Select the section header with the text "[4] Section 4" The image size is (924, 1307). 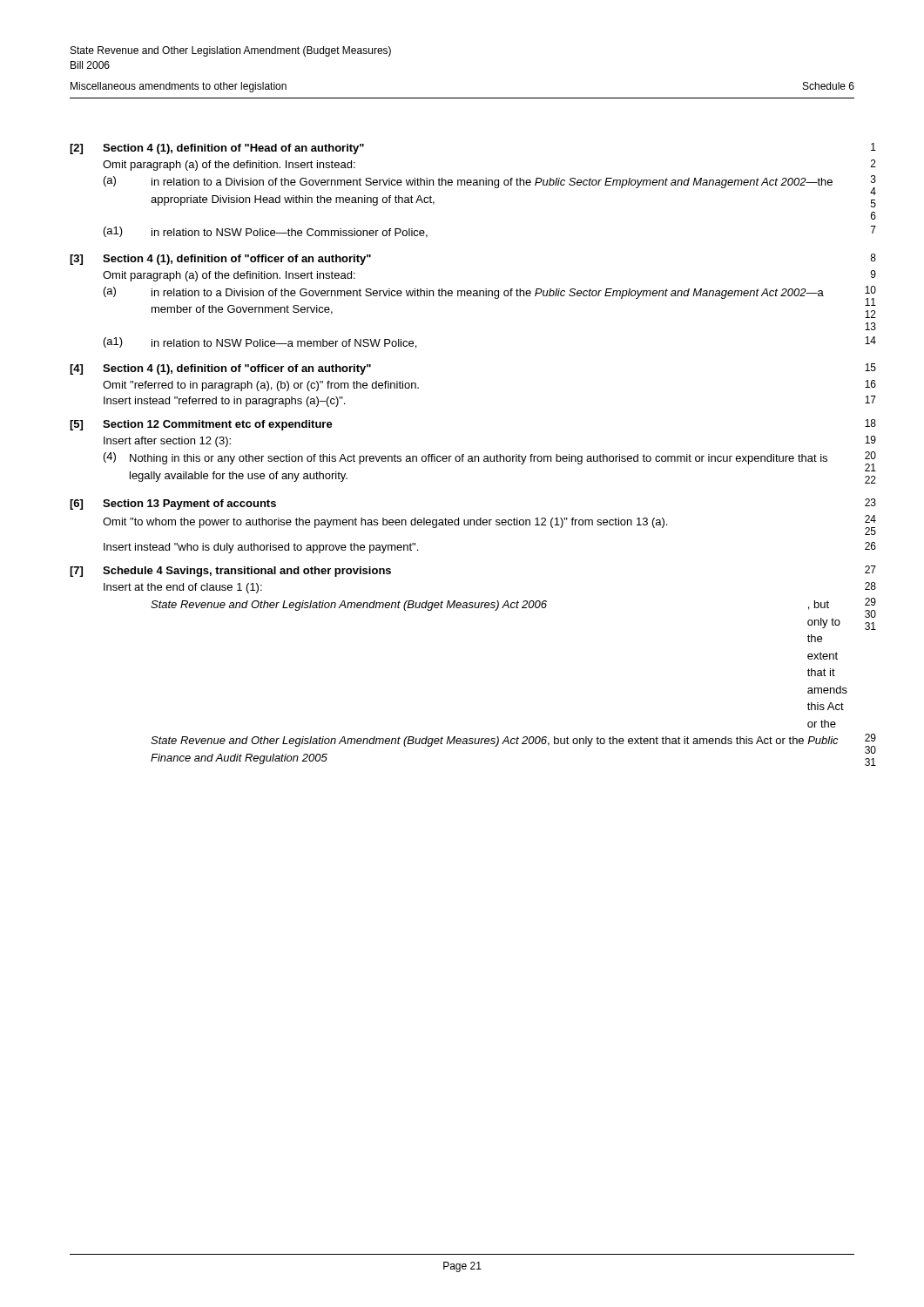pyautogui.click(x=236, y=369)
